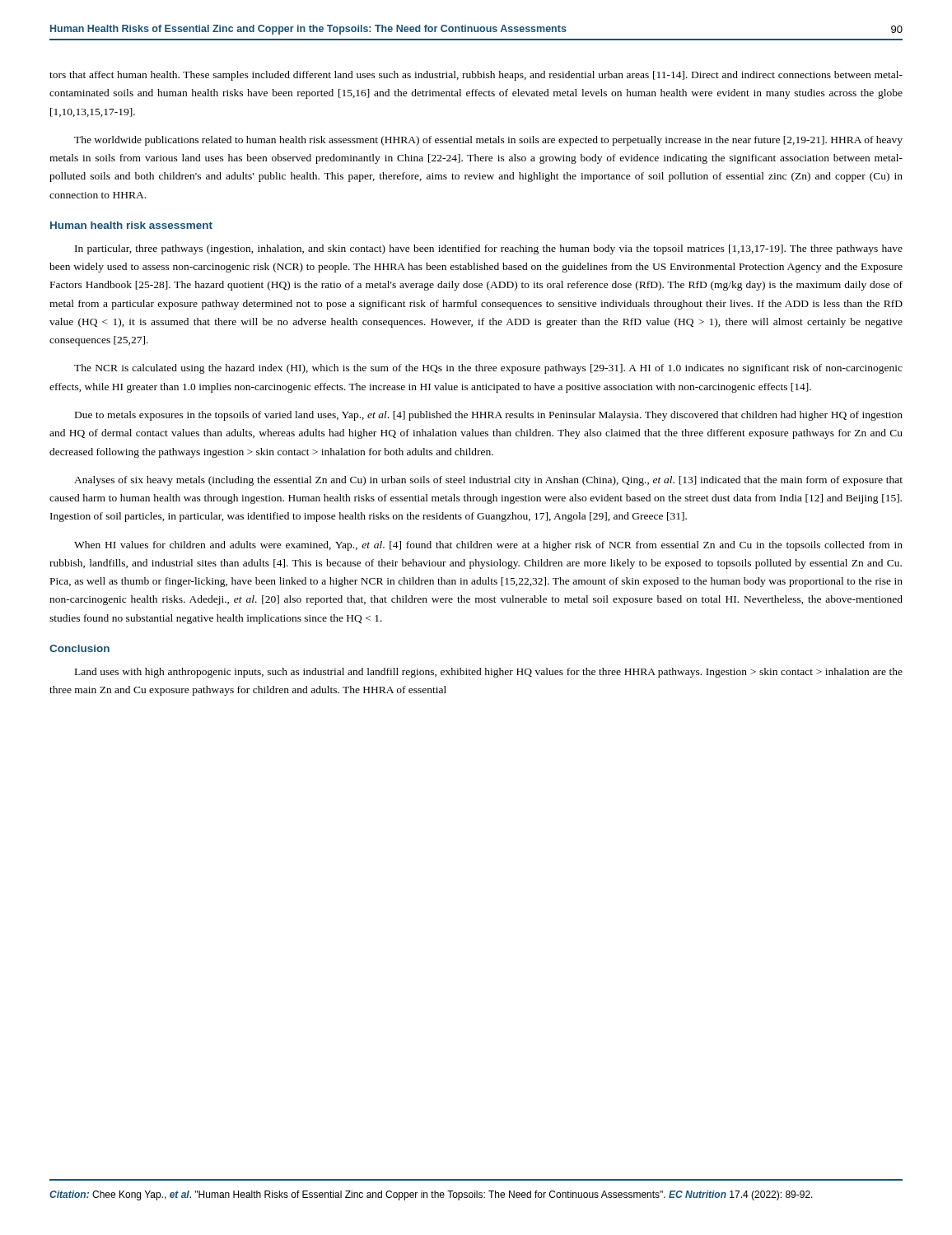Screen dimensions: 1235x952
Task: Click where it says "Human health risk assessment"
Action: tap(131, 225)
